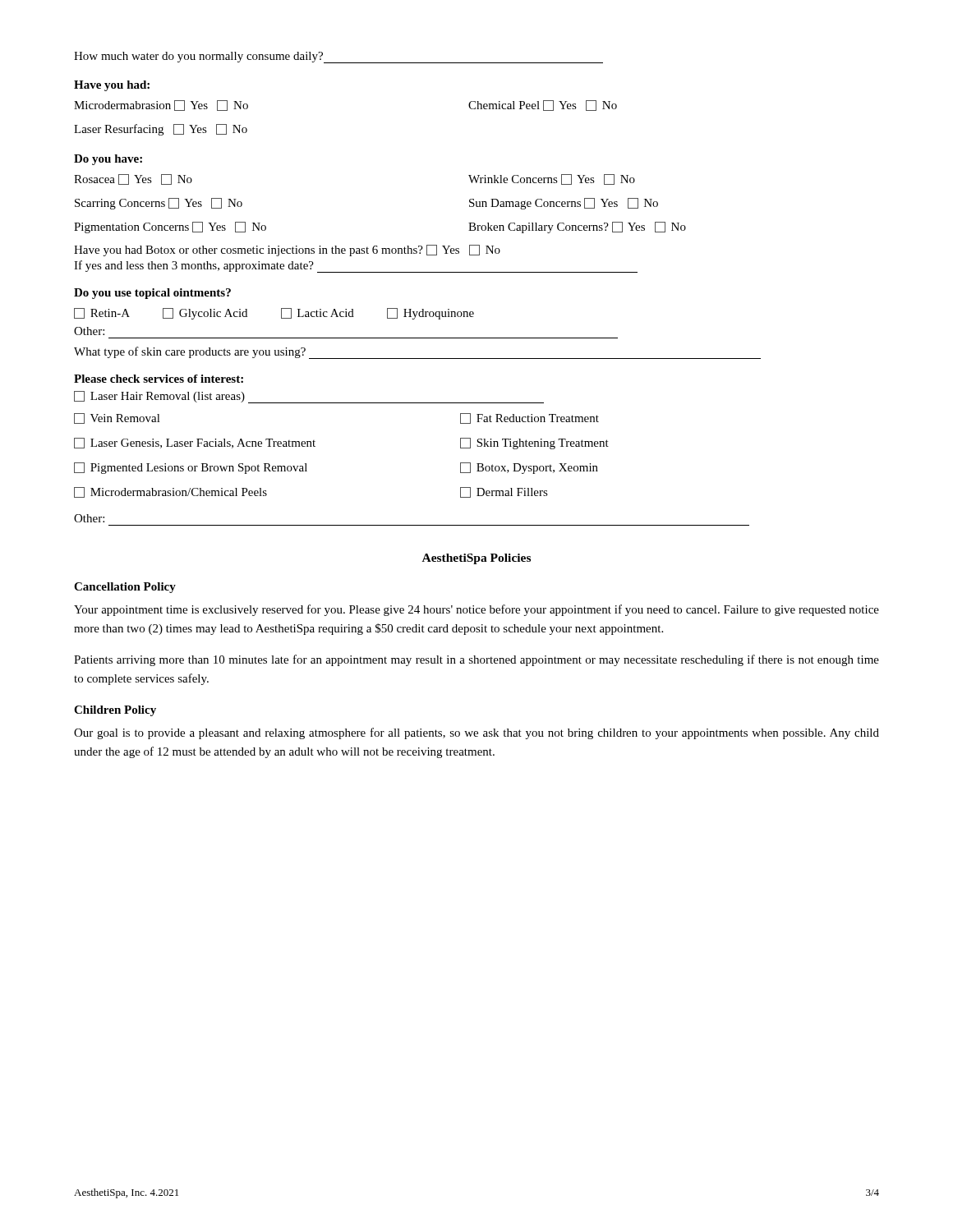The image size is (953, 1232).
Task: Click on the passage starting "How much water do you normally"
Action: [338, 56]
